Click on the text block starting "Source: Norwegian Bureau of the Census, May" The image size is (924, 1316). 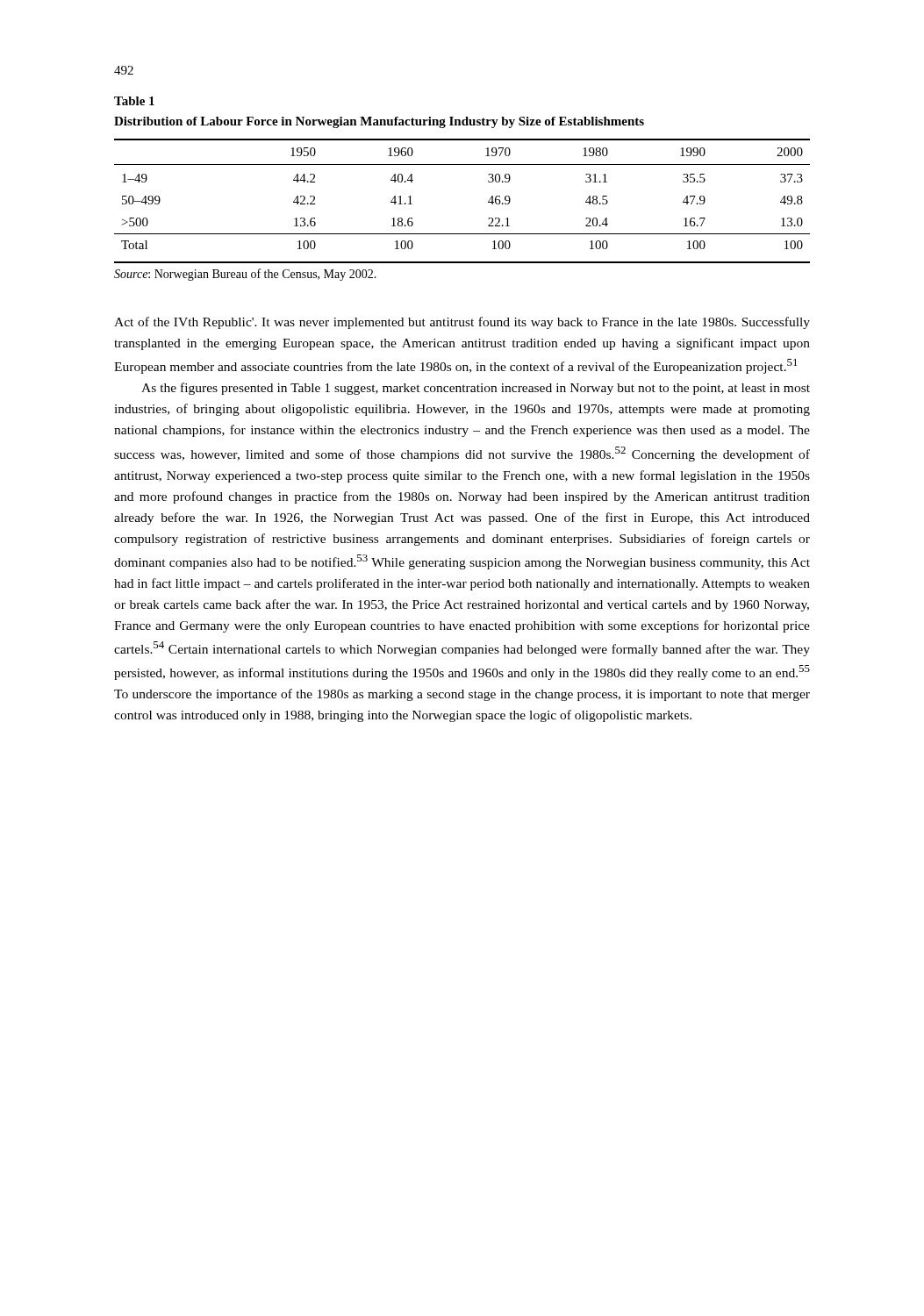click(x=245, y=274)
